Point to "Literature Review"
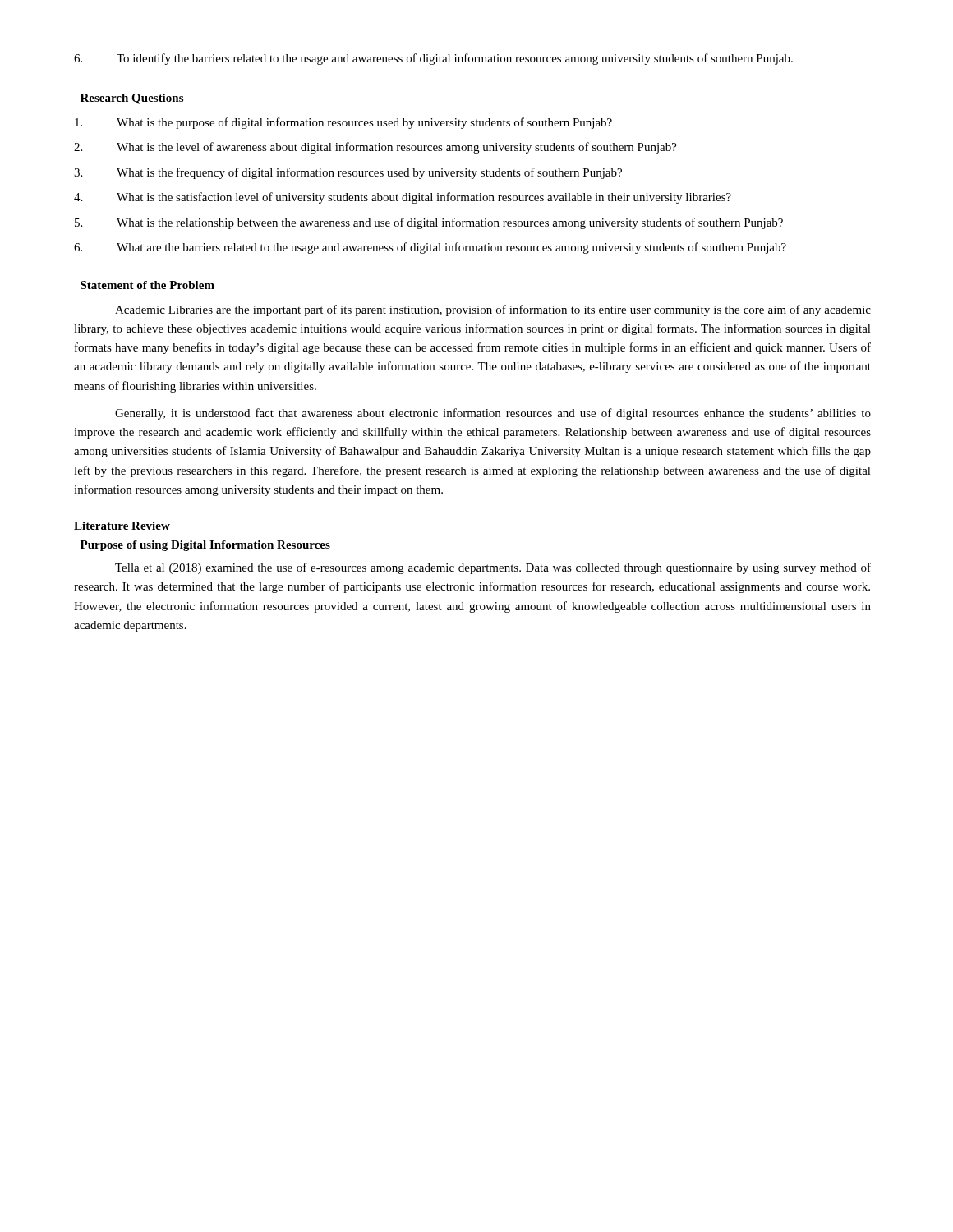This screenshot has width=953, height=1232. pos(122,526)
